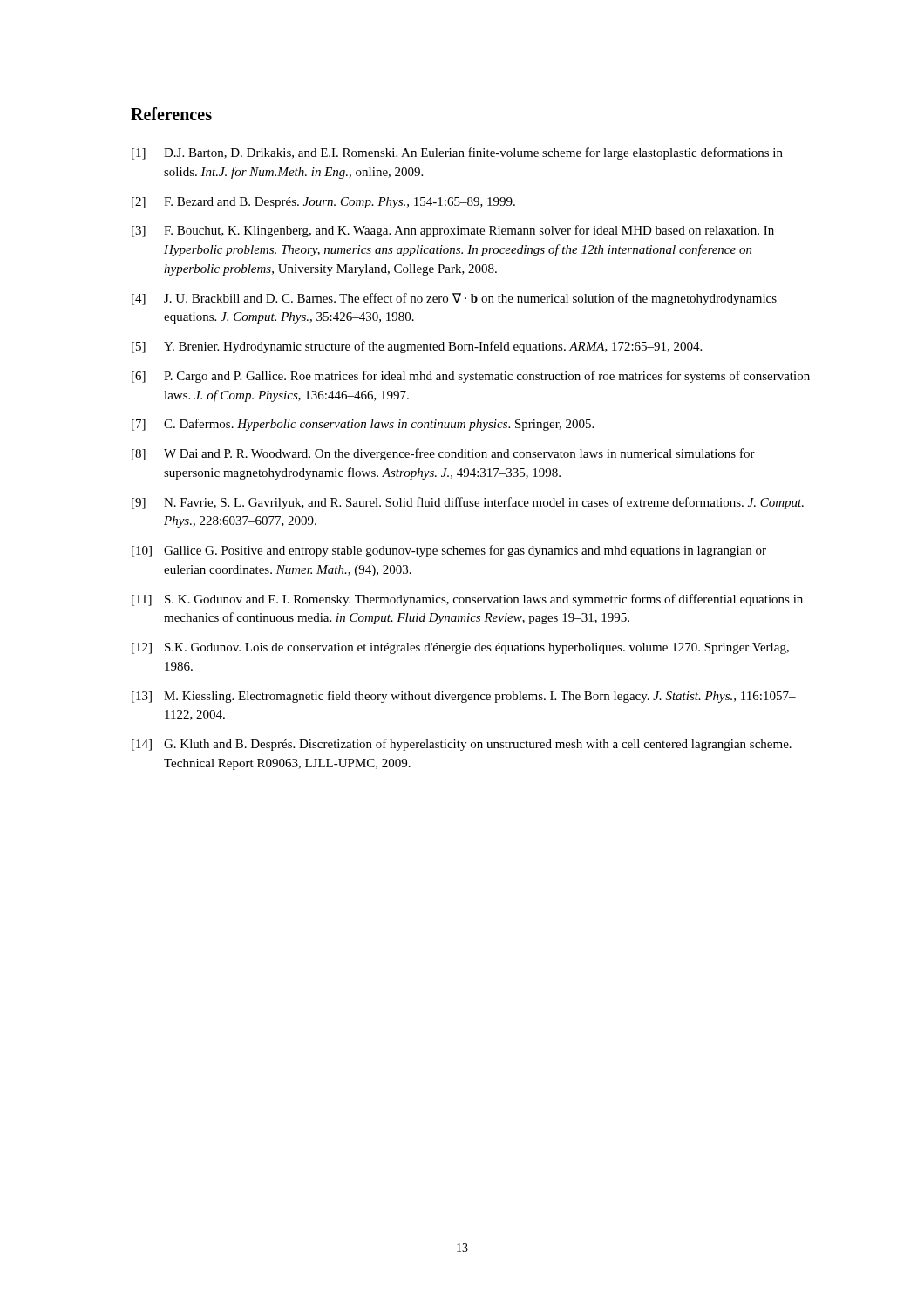Image resolution: width=924 pixels, height=1308 pixels.
Task: Find the block on this page that starts "[9] N. Favrie, S."
Action: tap(471, 512)
